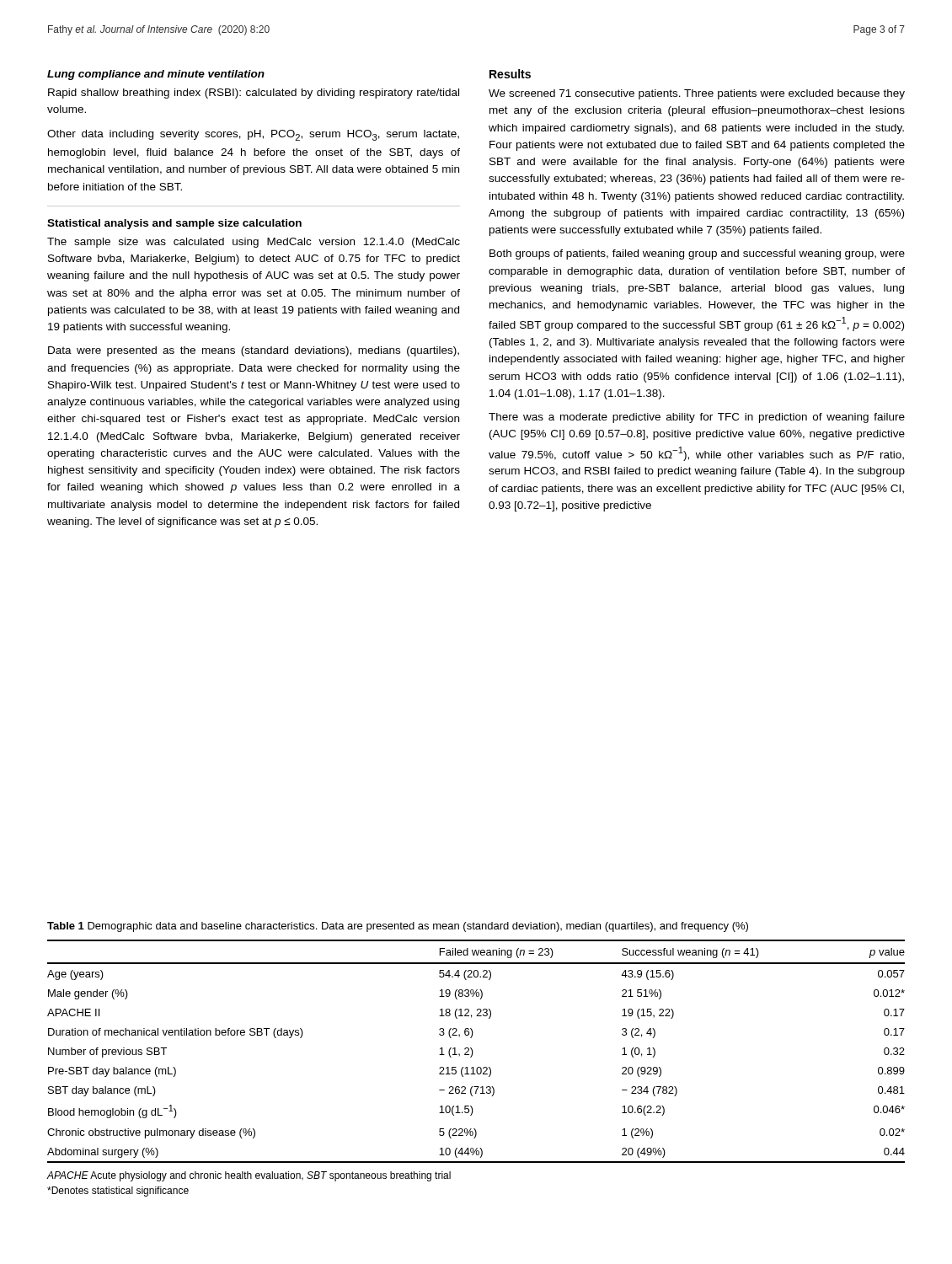Viewport: 952px width, 1264px height.
Task: Select the region starting "APACHE Acute physiology and chronic health"
Action: [x=249, y=1183]
